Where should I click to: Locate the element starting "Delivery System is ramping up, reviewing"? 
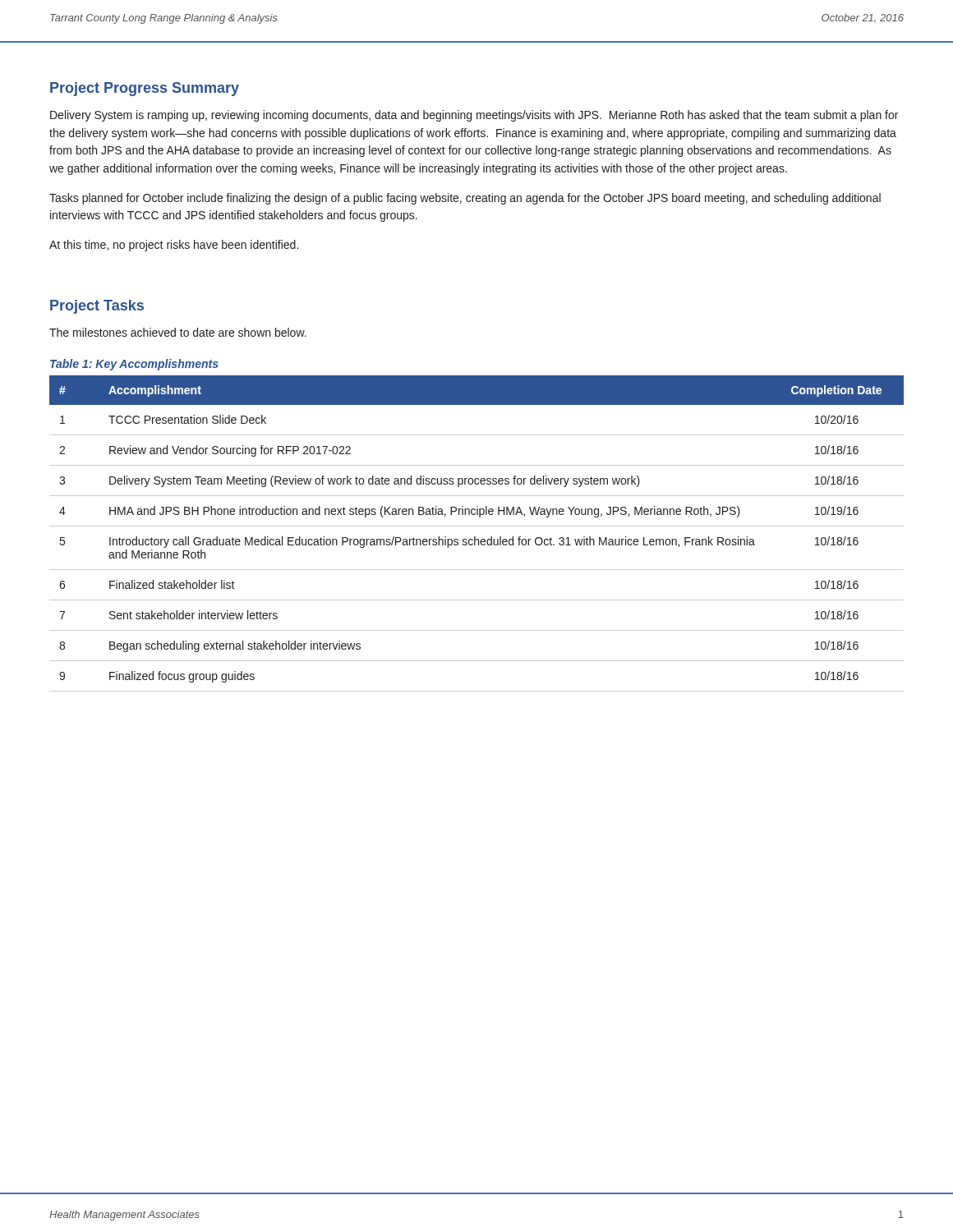click(x=474, y=142)
